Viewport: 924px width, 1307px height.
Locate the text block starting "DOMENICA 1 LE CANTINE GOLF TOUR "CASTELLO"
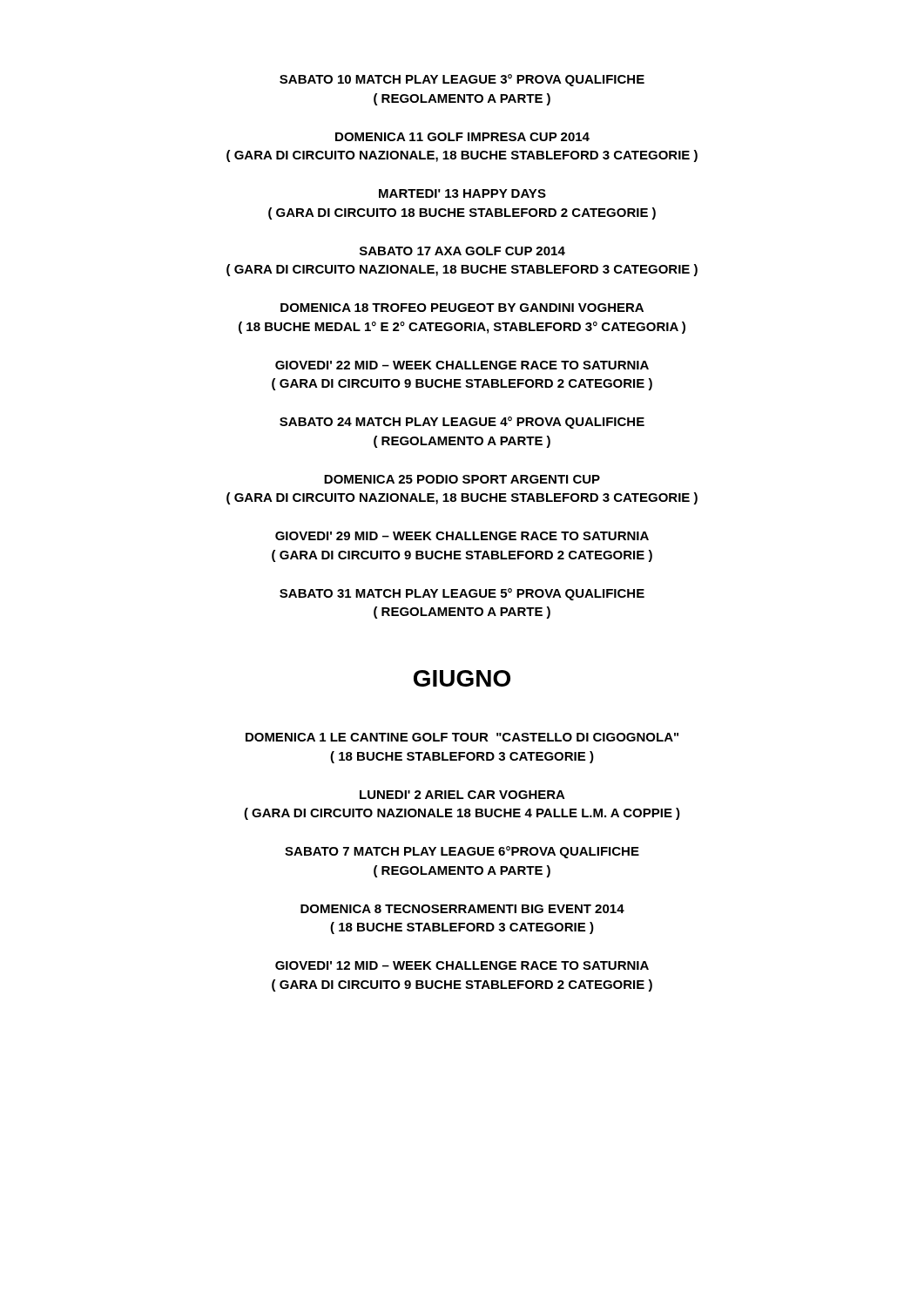[x=462, y=746]
